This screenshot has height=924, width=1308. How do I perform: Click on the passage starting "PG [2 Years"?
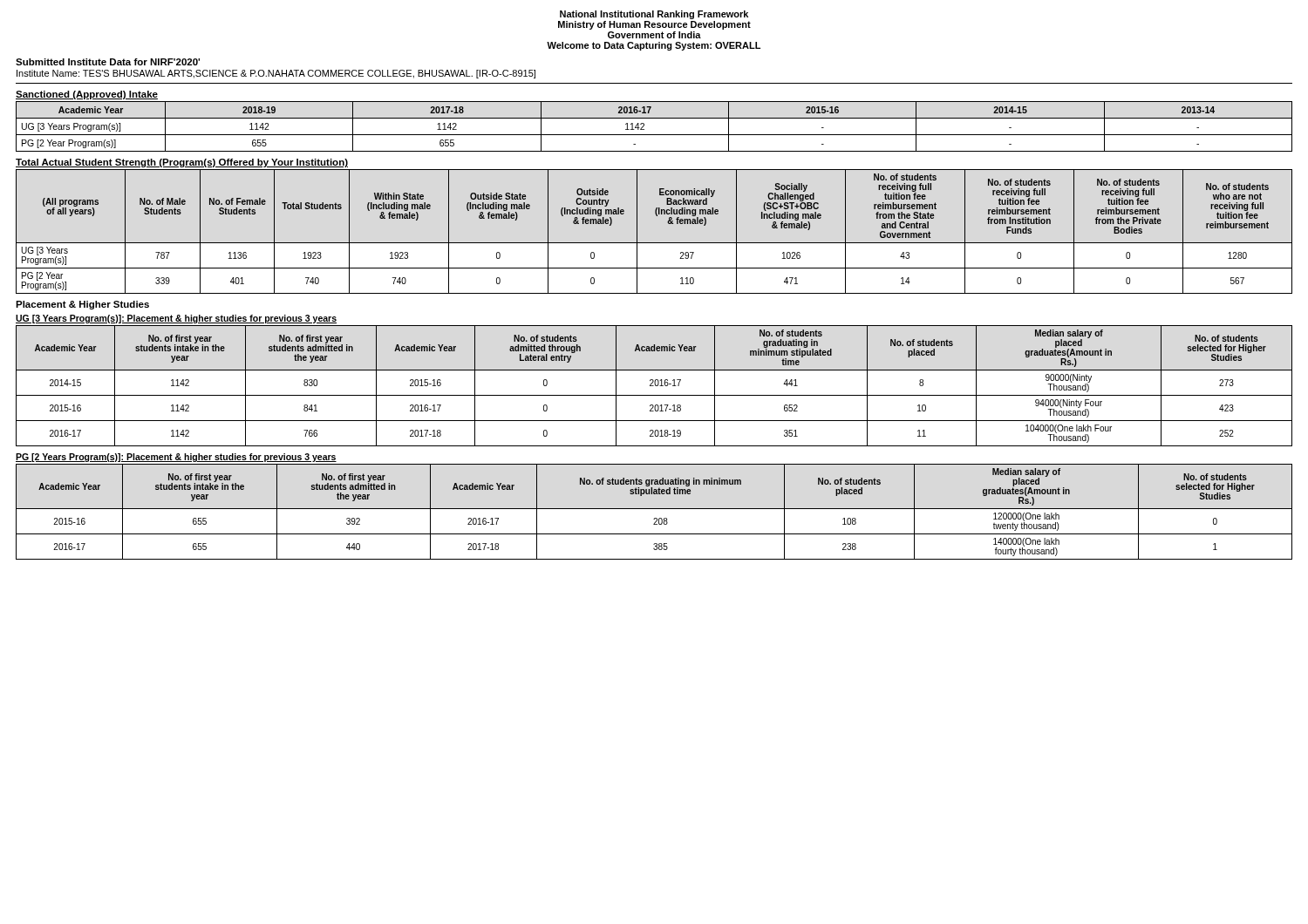click(176, 457)
